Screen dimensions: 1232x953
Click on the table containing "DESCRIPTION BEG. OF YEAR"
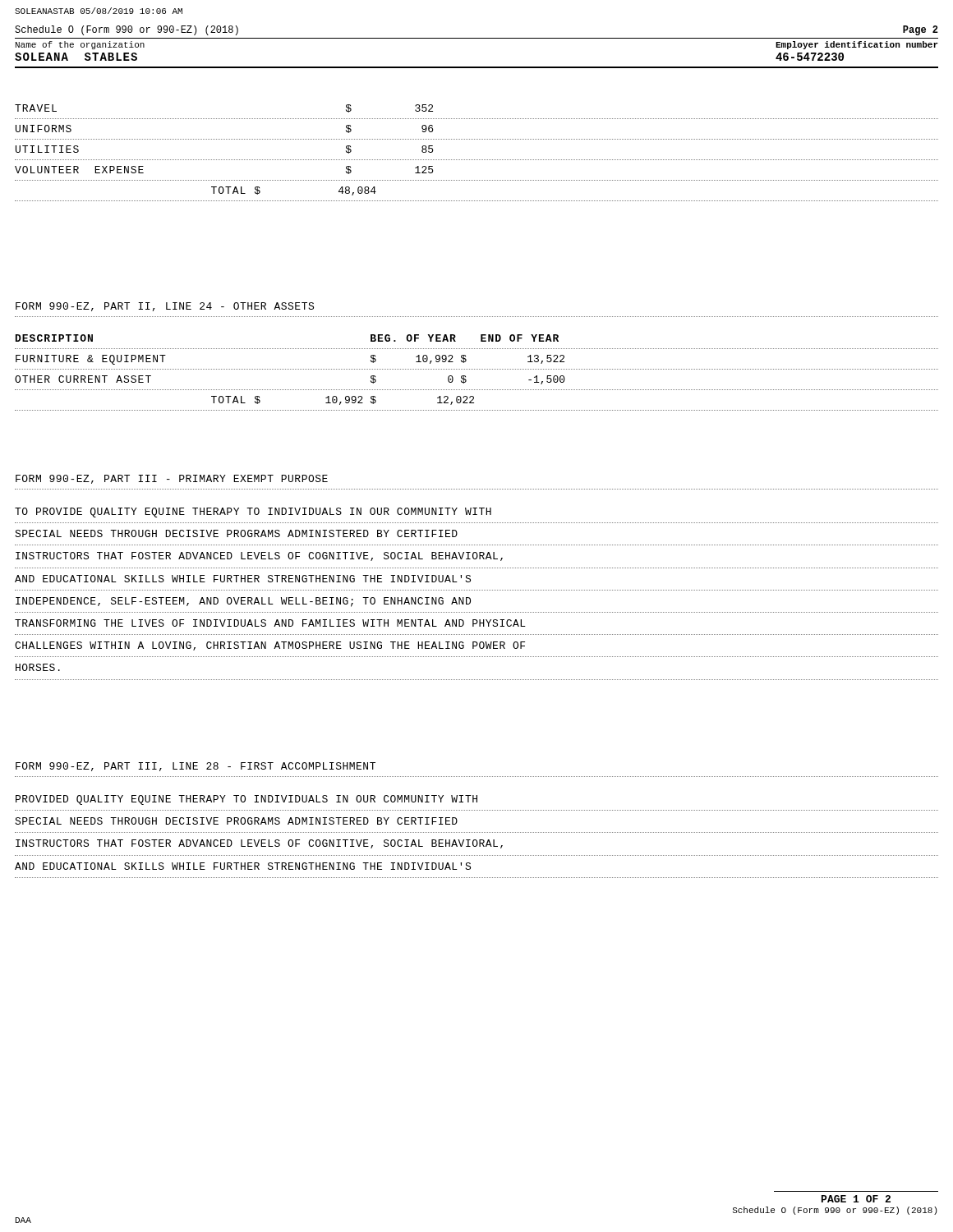476,370
